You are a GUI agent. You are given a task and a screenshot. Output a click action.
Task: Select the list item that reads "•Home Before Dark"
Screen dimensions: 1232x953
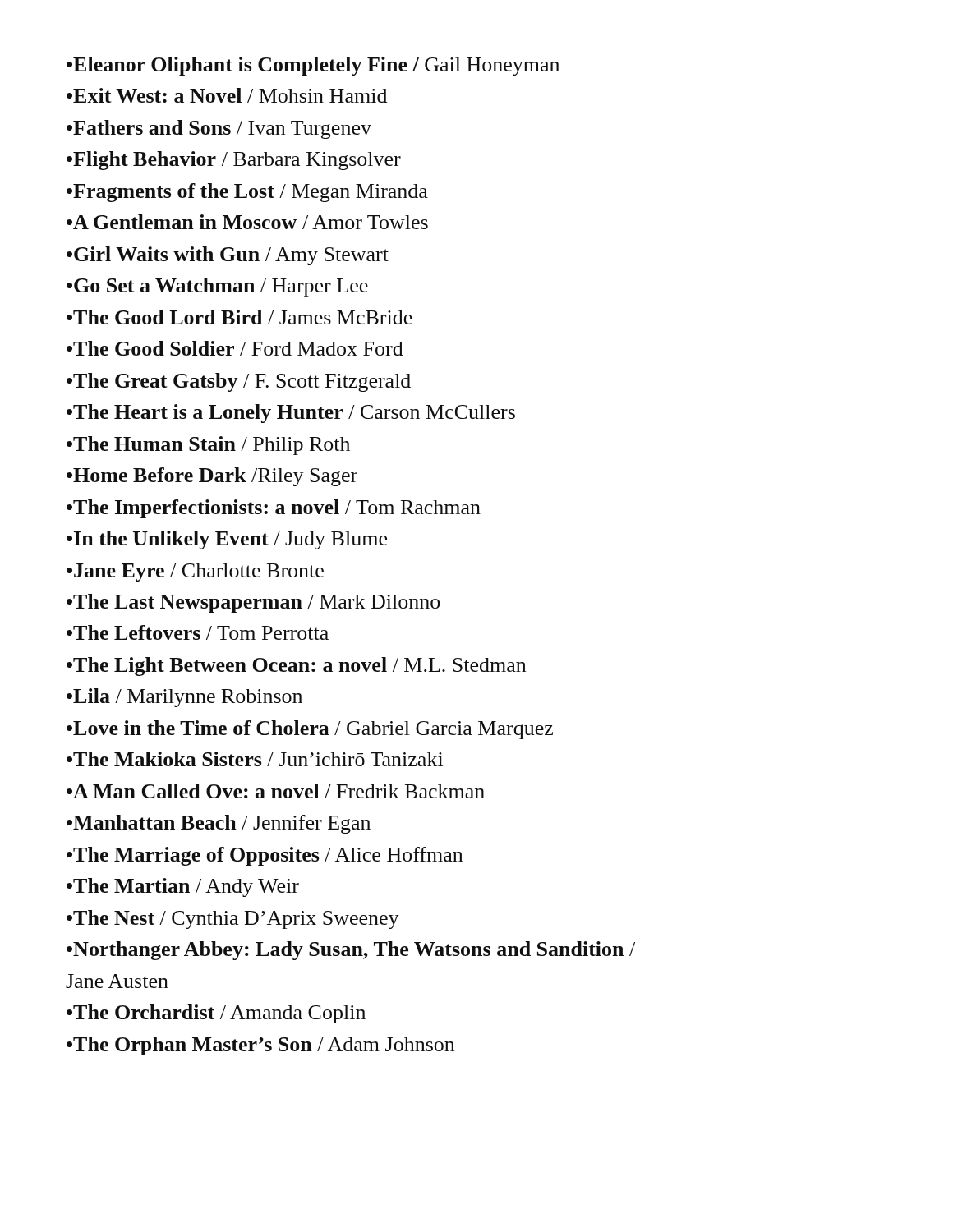[212, 475]
